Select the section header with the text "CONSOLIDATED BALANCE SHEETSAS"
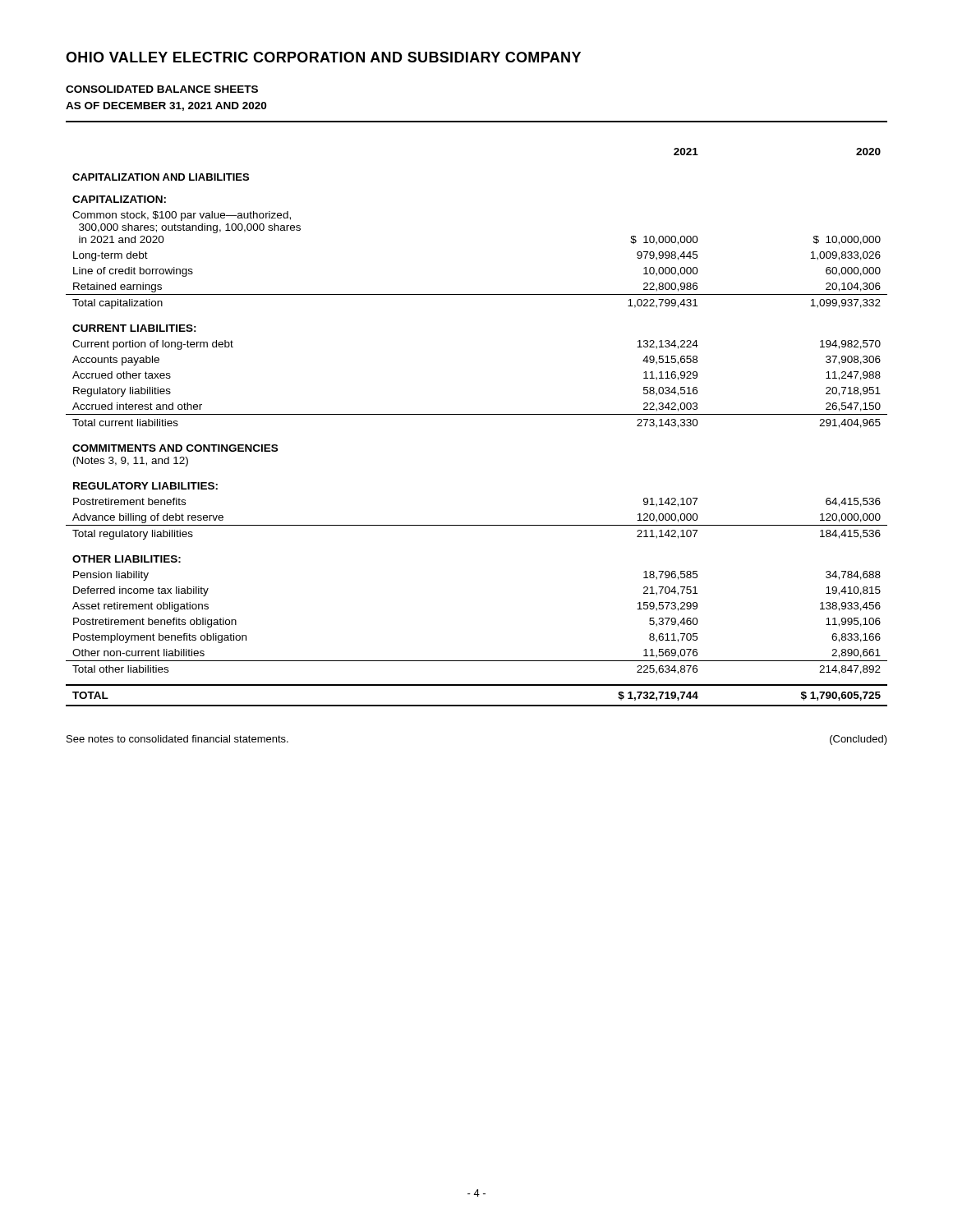Image resolution: width=953 pixels, height=1232 pixels. [166, 97]
